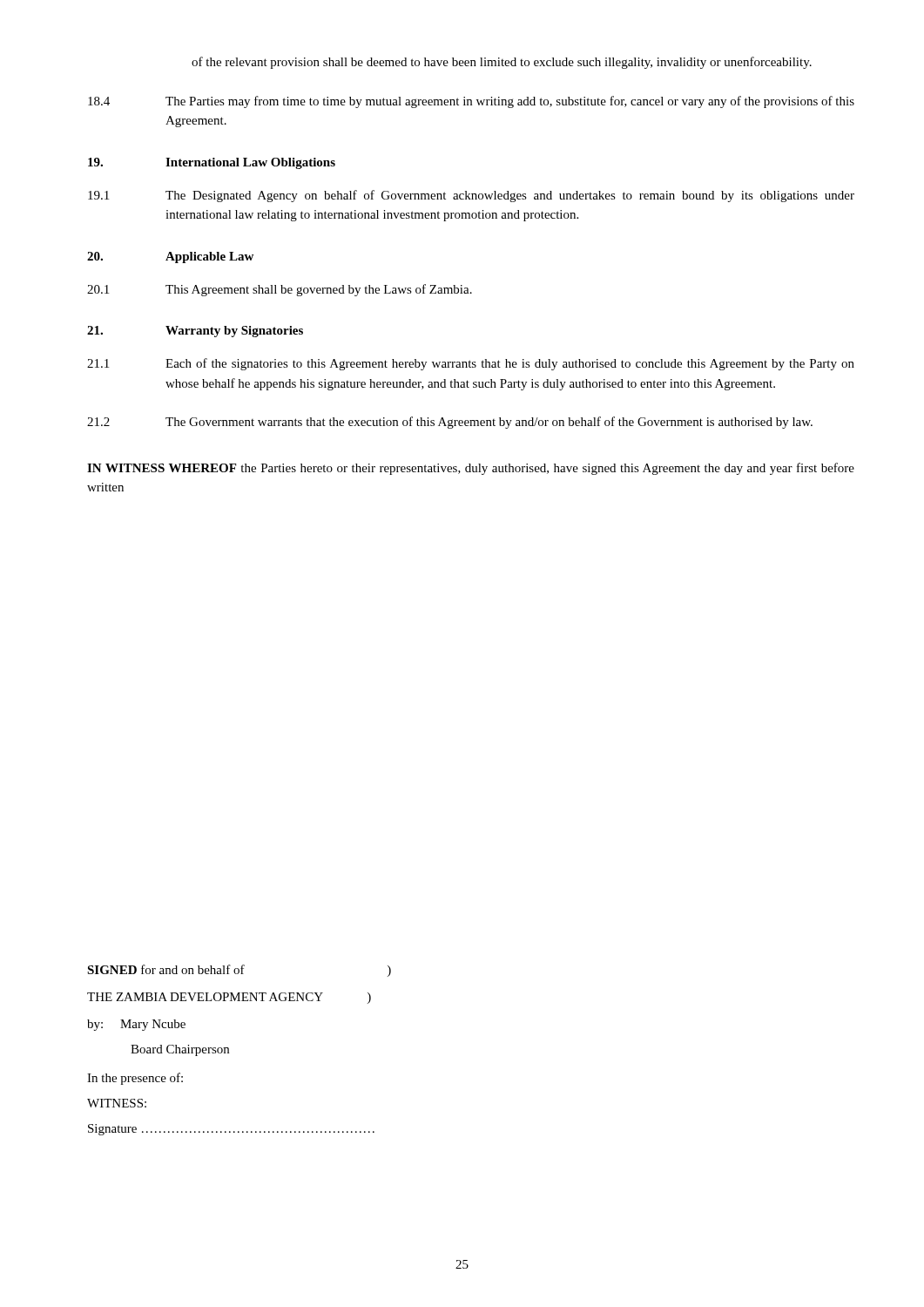Click on the block starting "of the relevant provision shall be"
Screen dimensions: 1307x924
502,62
